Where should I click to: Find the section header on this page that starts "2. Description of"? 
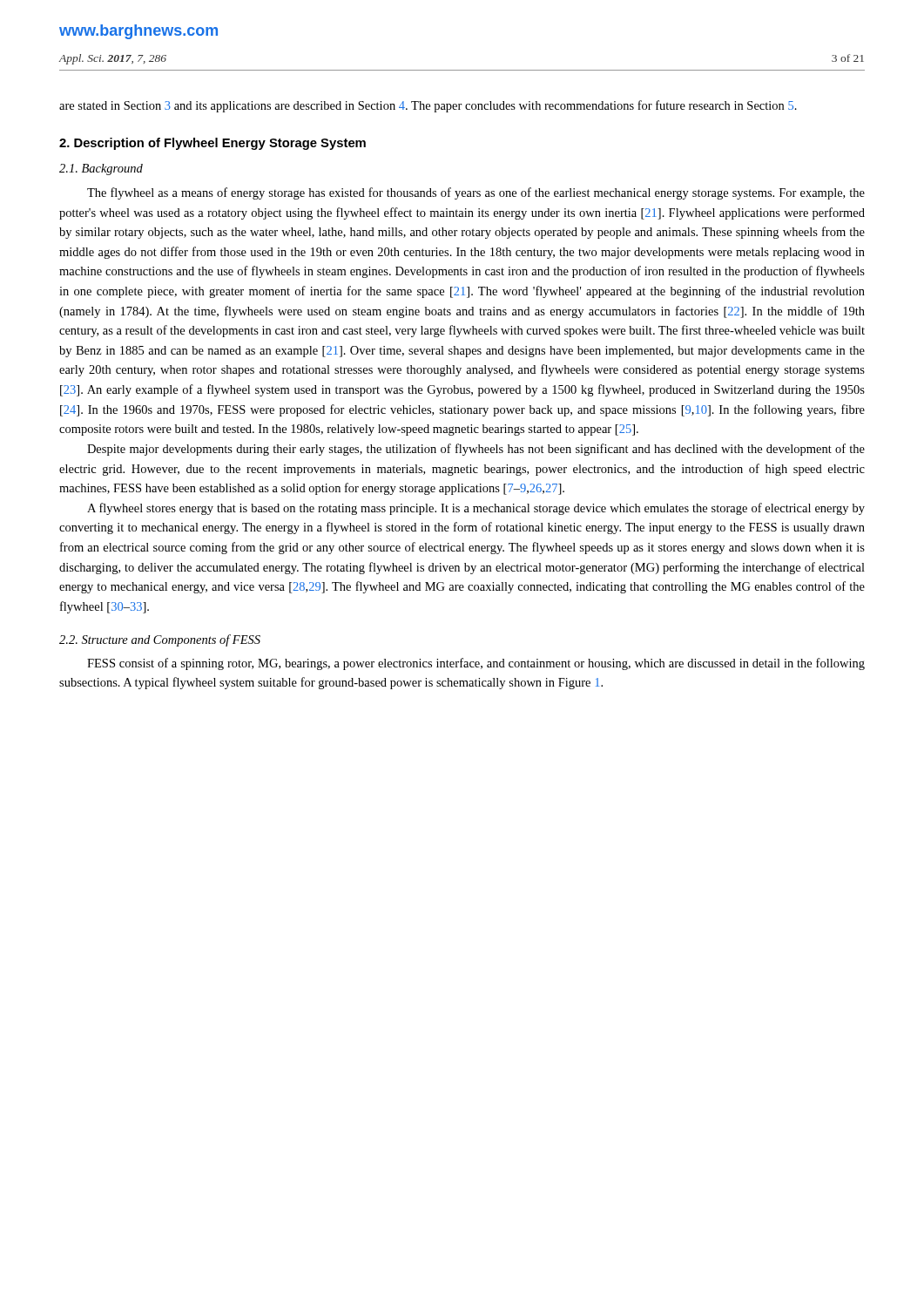coord(213,143)
